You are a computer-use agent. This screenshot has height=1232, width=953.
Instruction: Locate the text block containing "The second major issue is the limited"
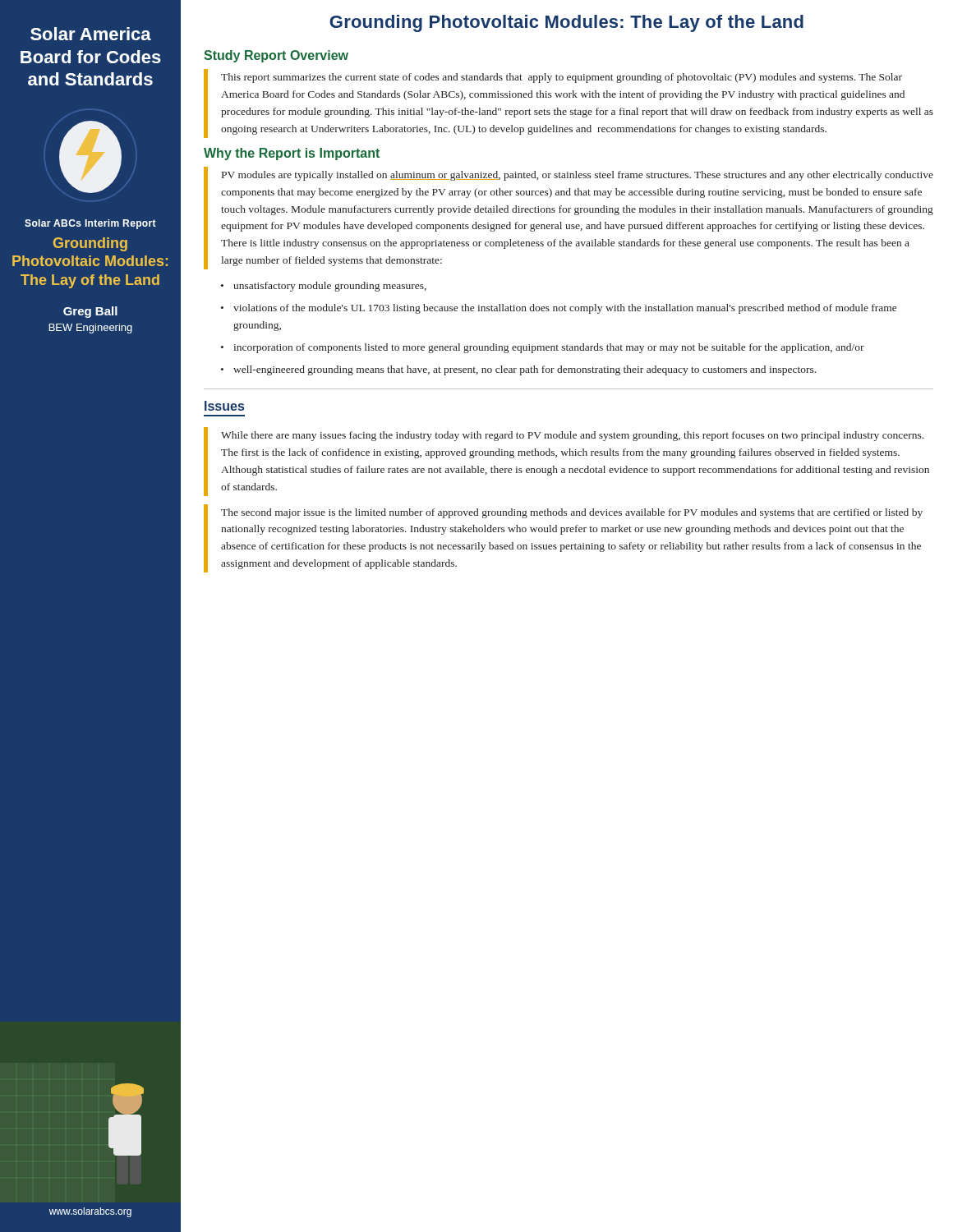point(572,537)
